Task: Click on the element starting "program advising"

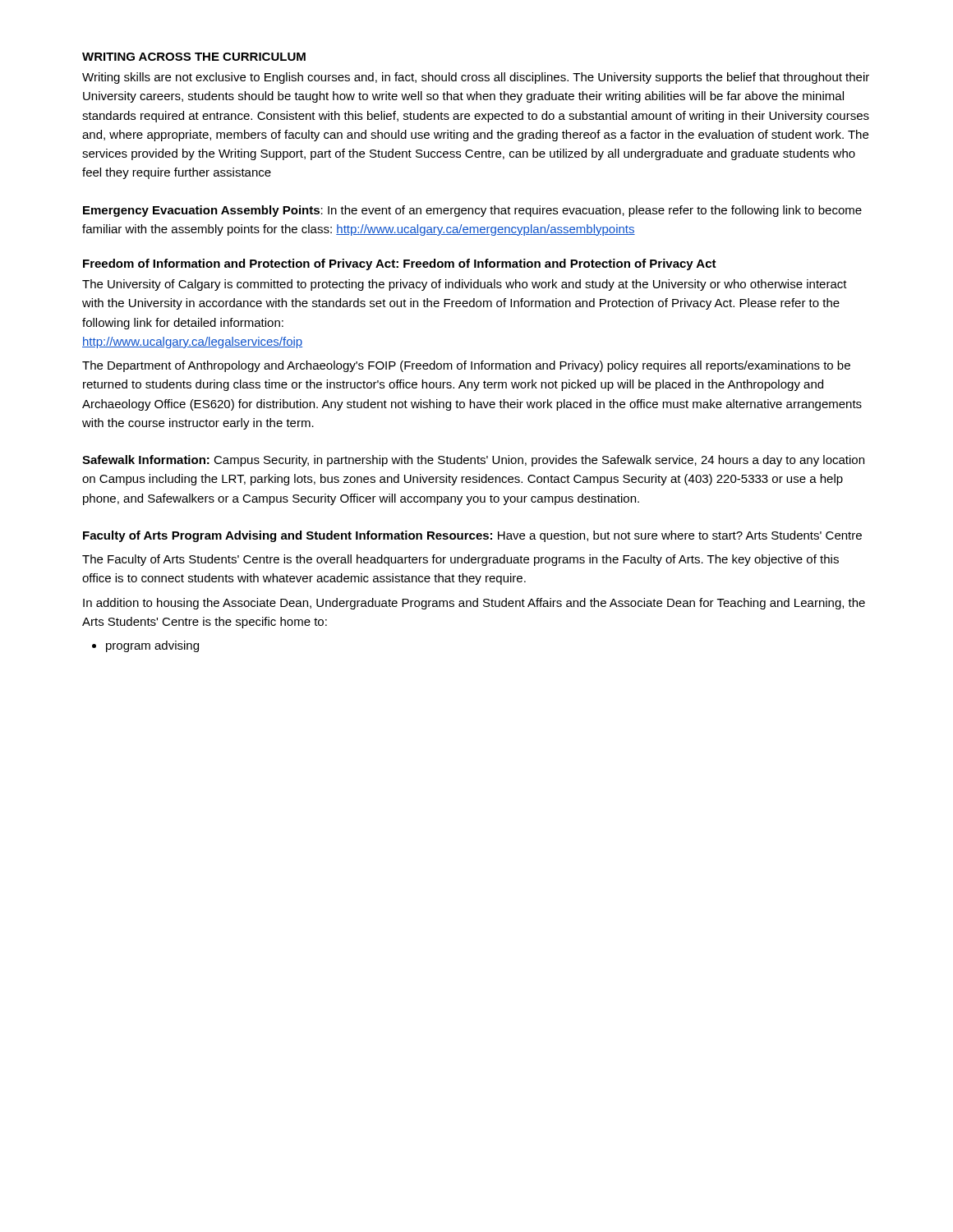Action: tap(152, 645)
